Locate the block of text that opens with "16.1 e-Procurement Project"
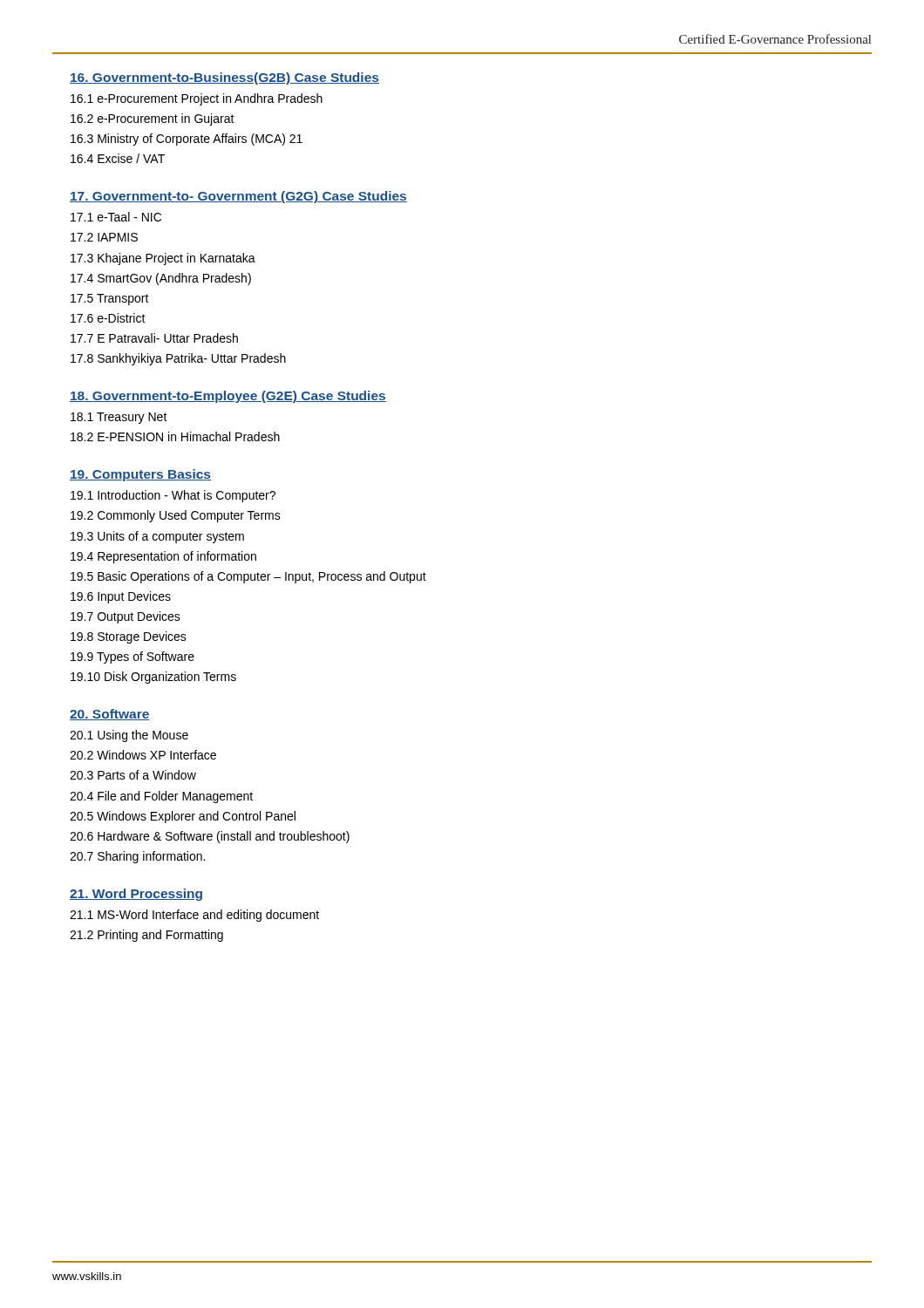Screen dimensions: 1308x924 (196, 99)
